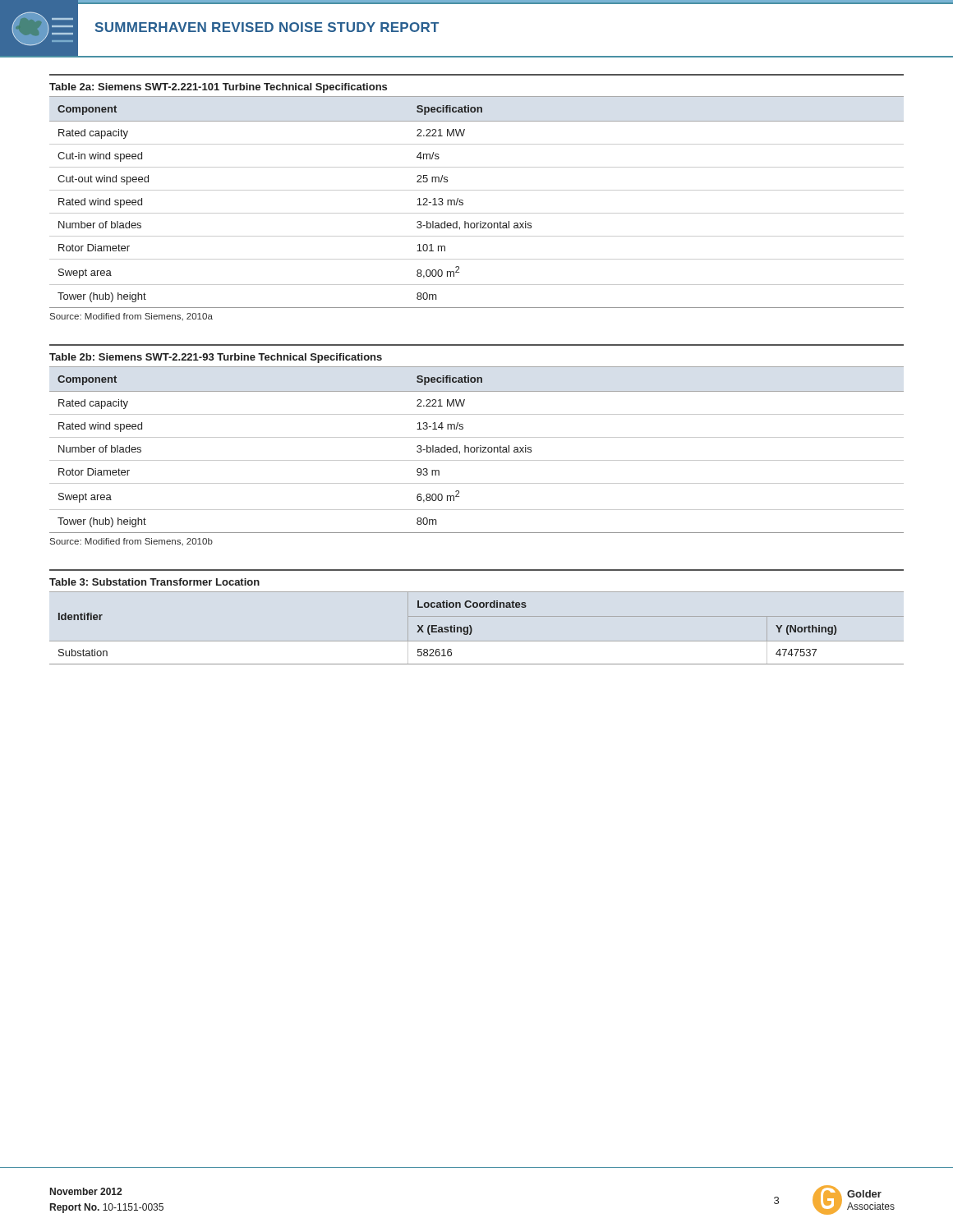
Task: Find the footnote that reads "Source: Modified from Siemens, 2010b"
Action: click(131, 541)
